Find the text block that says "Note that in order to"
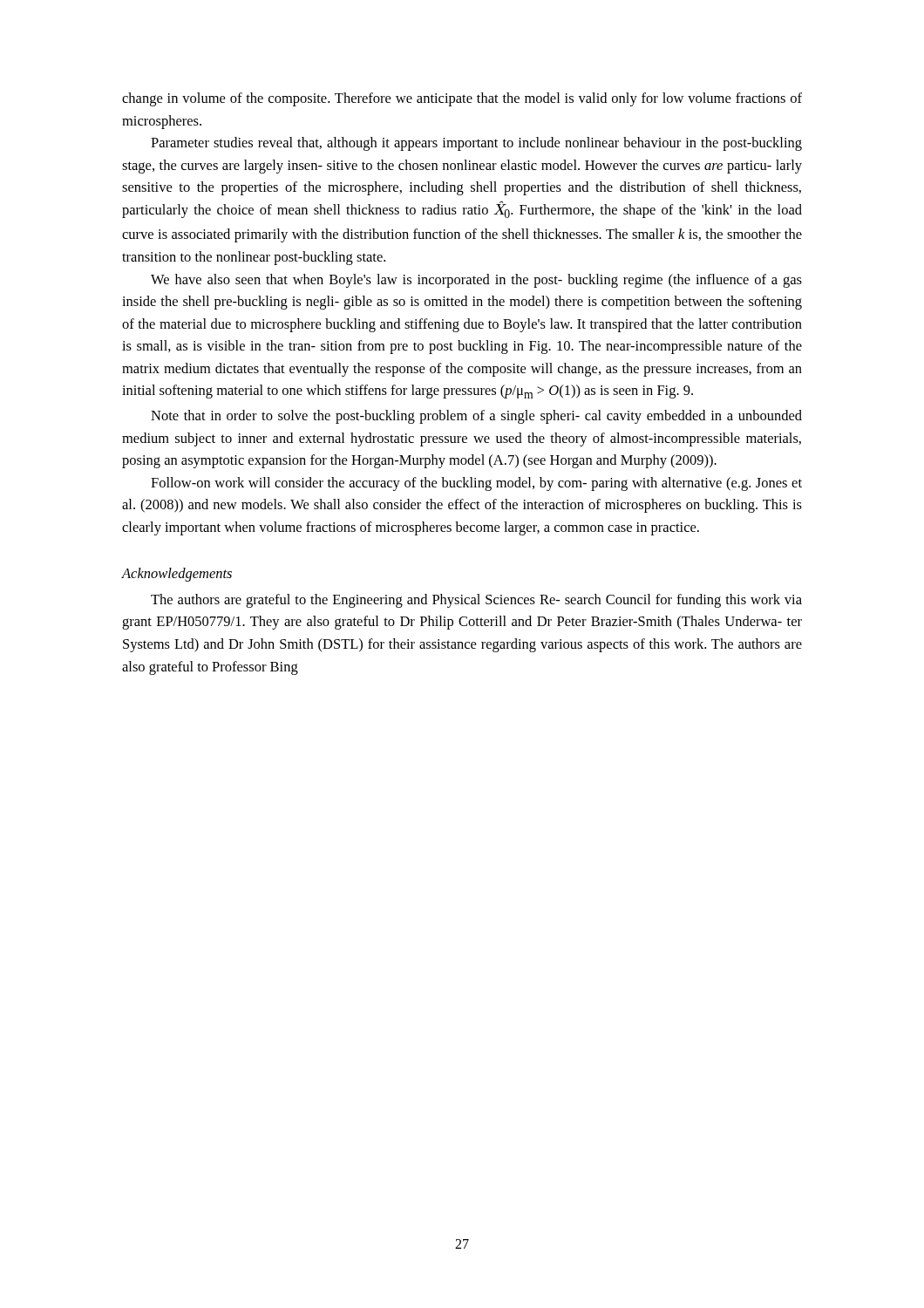The height and width of the screenshot is (1308, 924). click(x=462, y=438)
